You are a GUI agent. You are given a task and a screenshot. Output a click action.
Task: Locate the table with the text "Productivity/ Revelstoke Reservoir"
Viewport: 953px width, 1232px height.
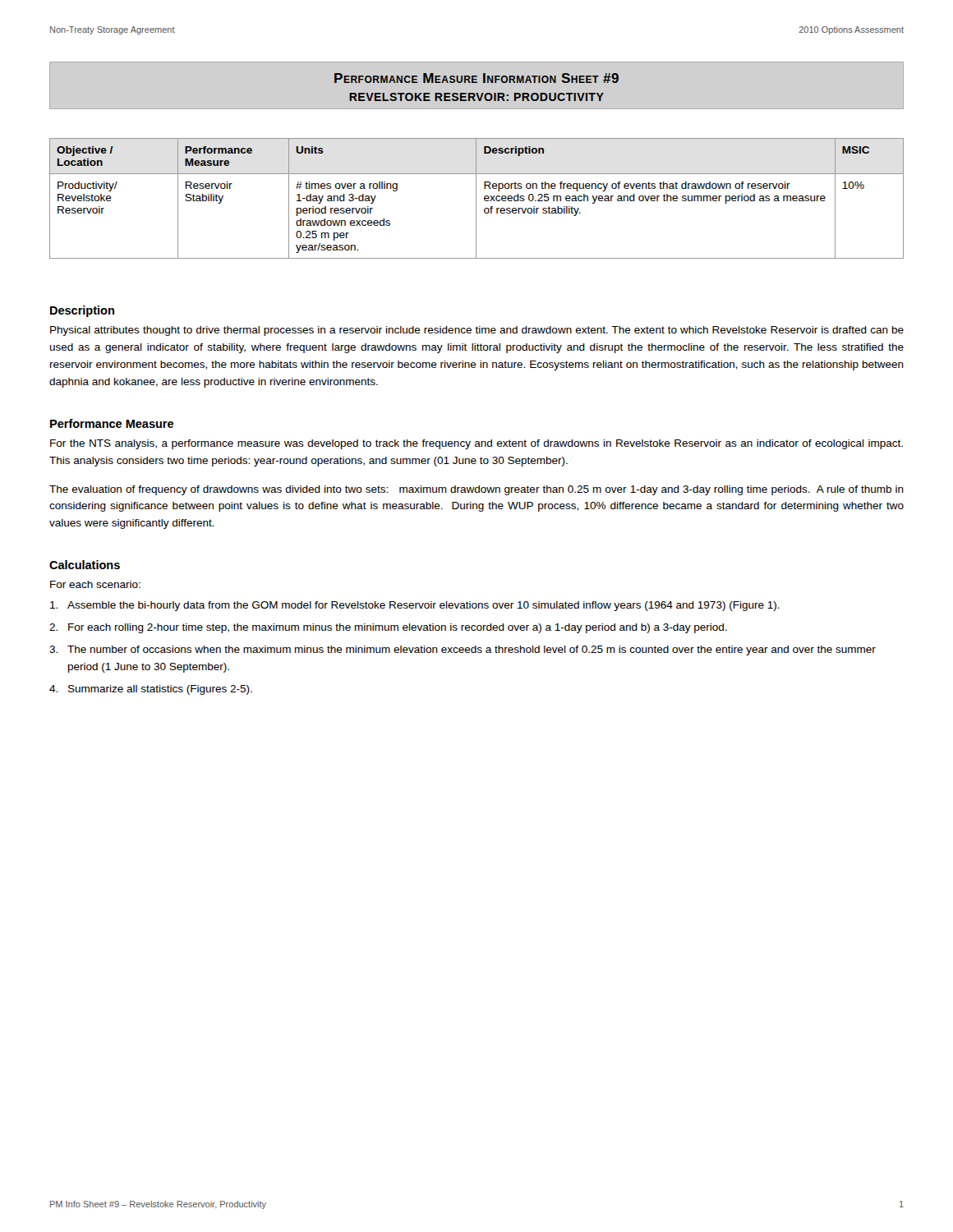tap(476, 198)
